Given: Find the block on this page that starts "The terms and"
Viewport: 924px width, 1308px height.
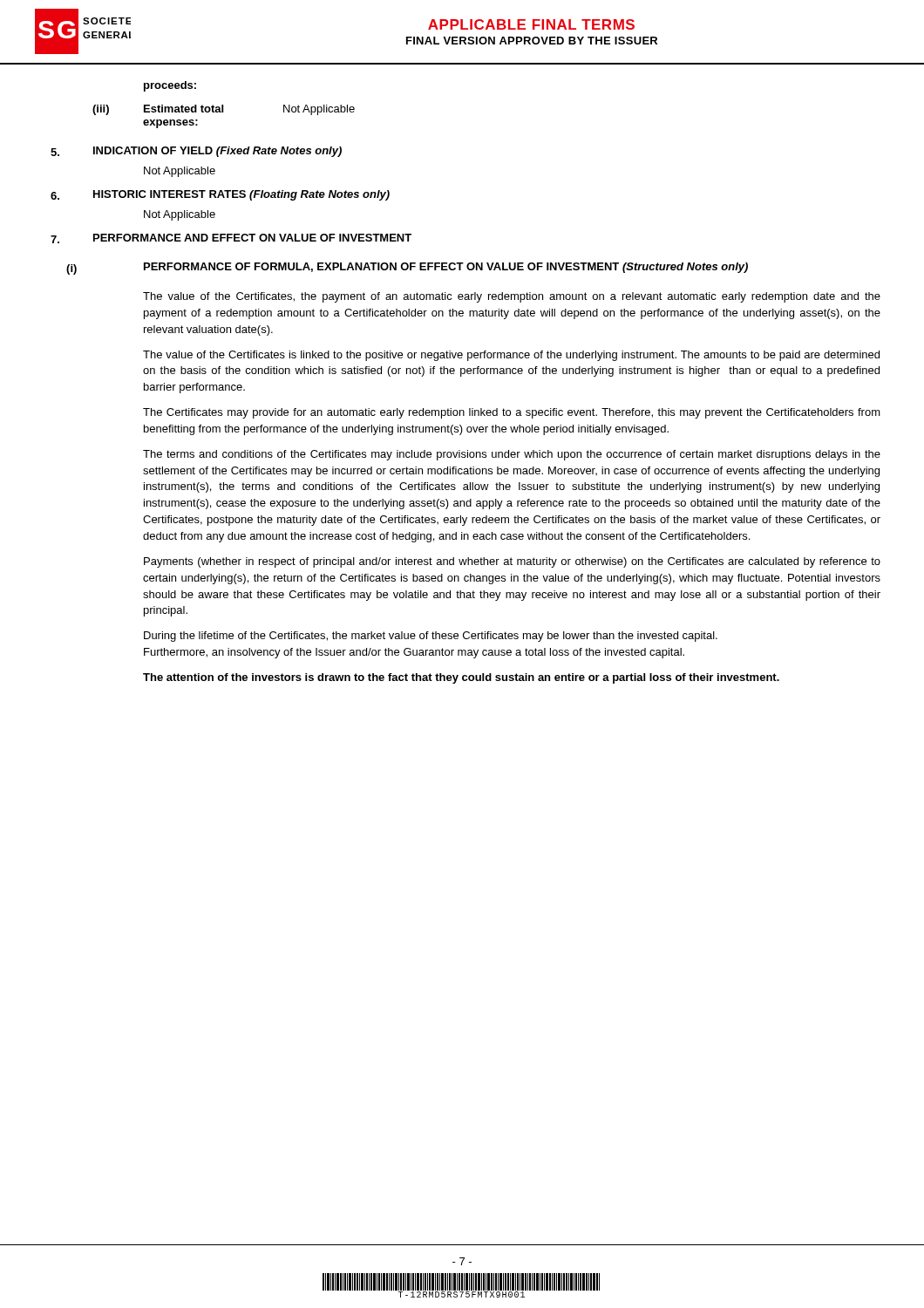Looking at the screenshot, I should coord(512,495).
